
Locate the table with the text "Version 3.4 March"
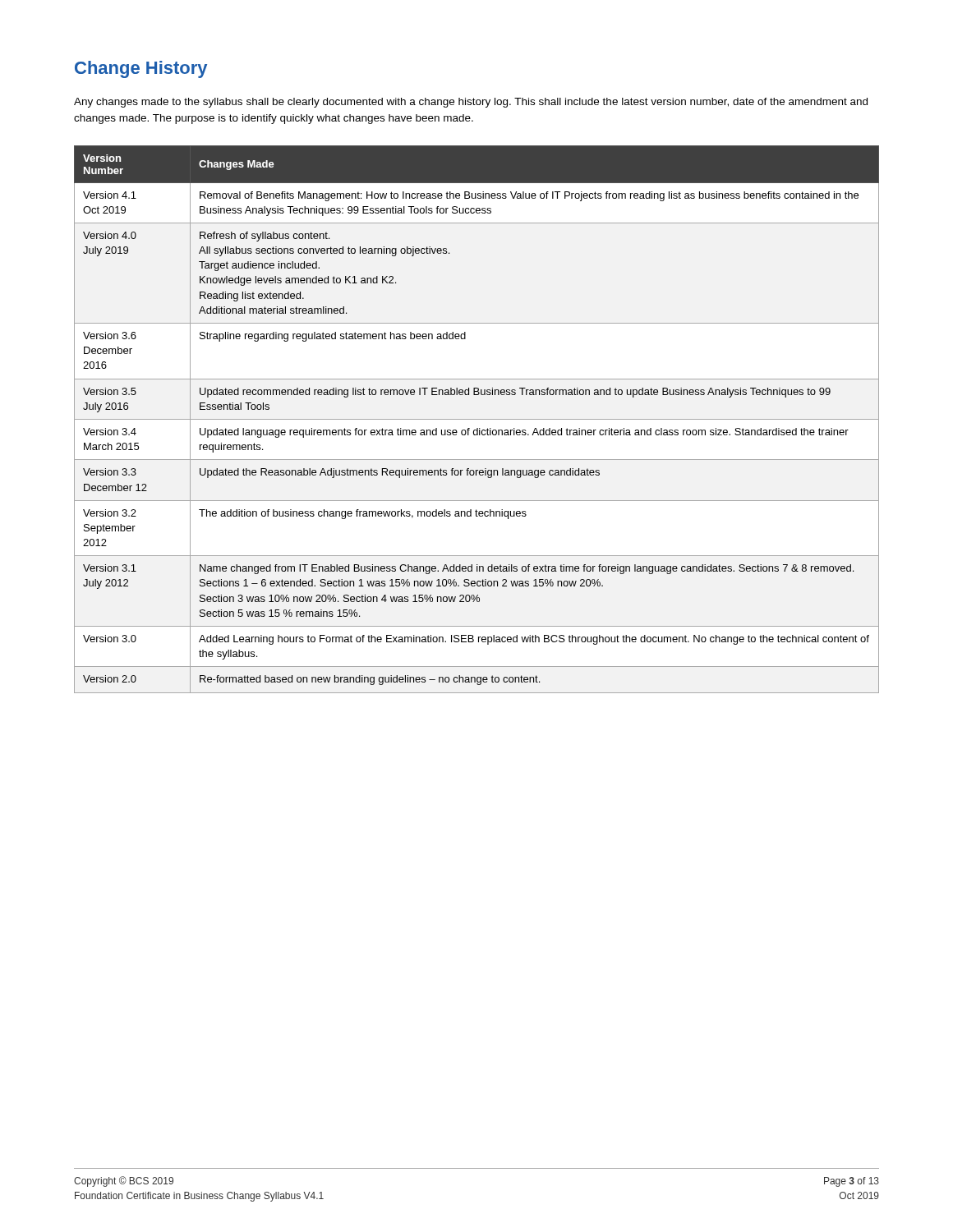(476, 419)
